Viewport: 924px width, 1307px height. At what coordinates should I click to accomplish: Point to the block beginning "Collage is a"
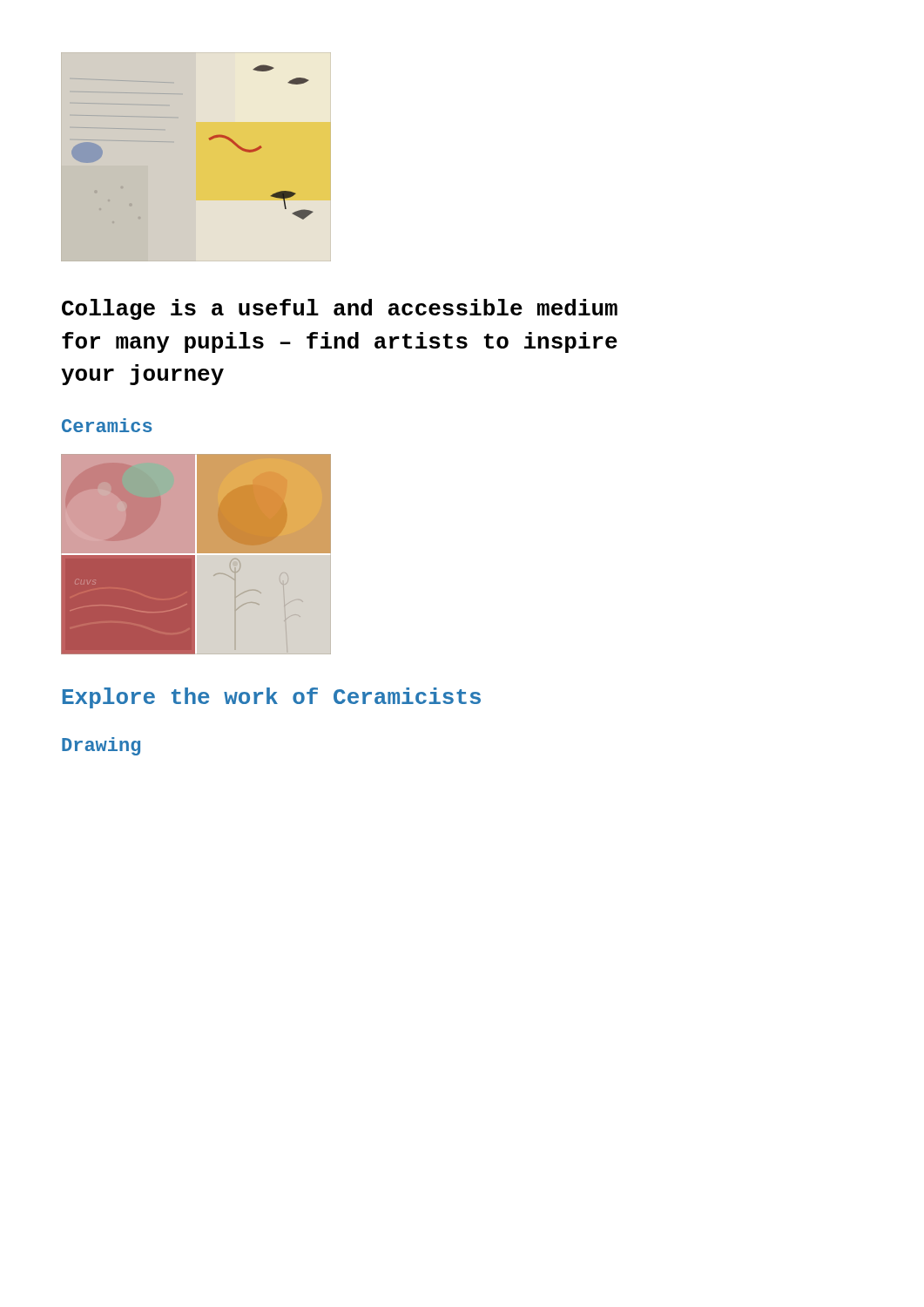coord(340,342)
